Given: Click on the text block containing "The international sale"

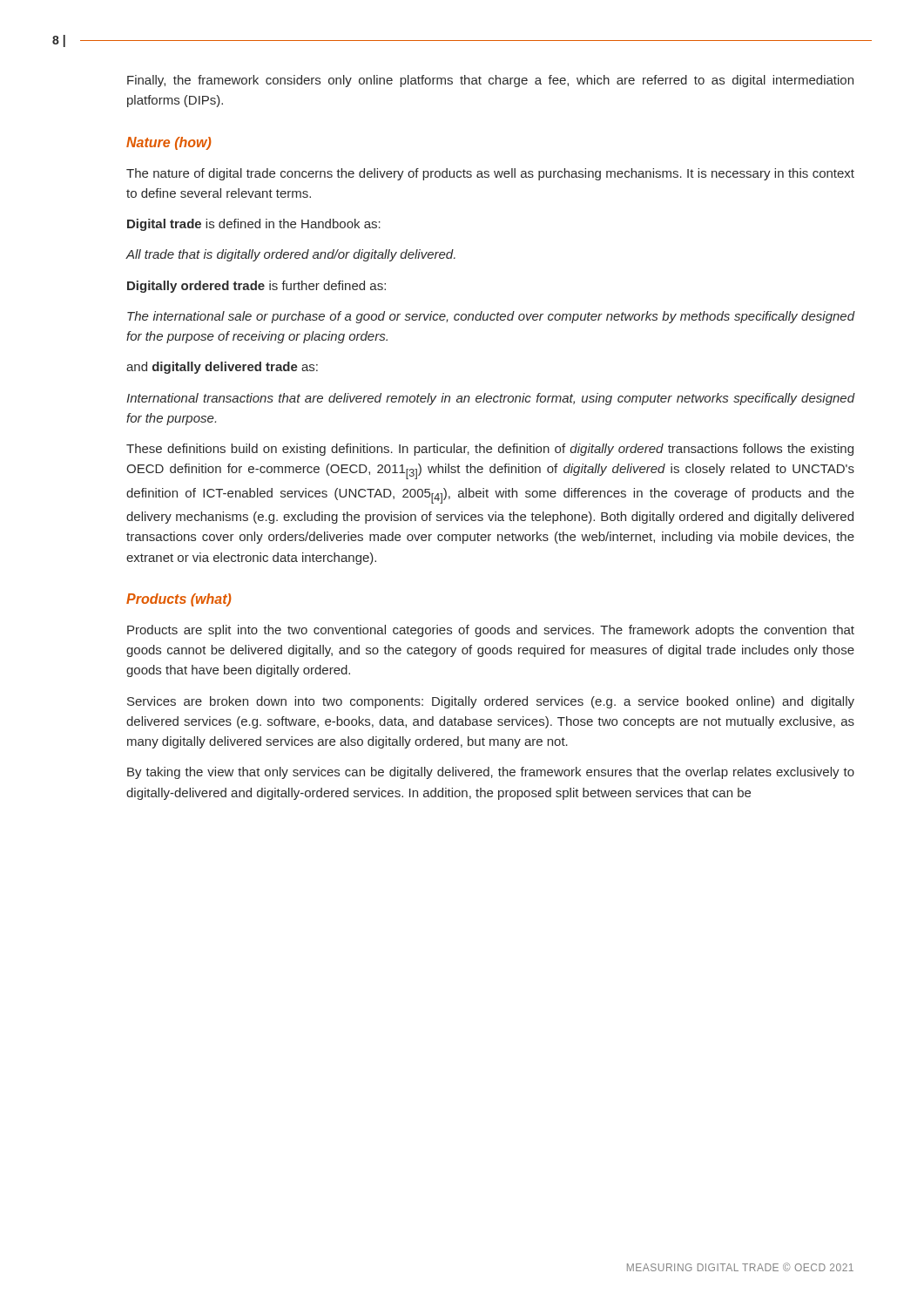Looking at the screenshot, I should point(490,326).
